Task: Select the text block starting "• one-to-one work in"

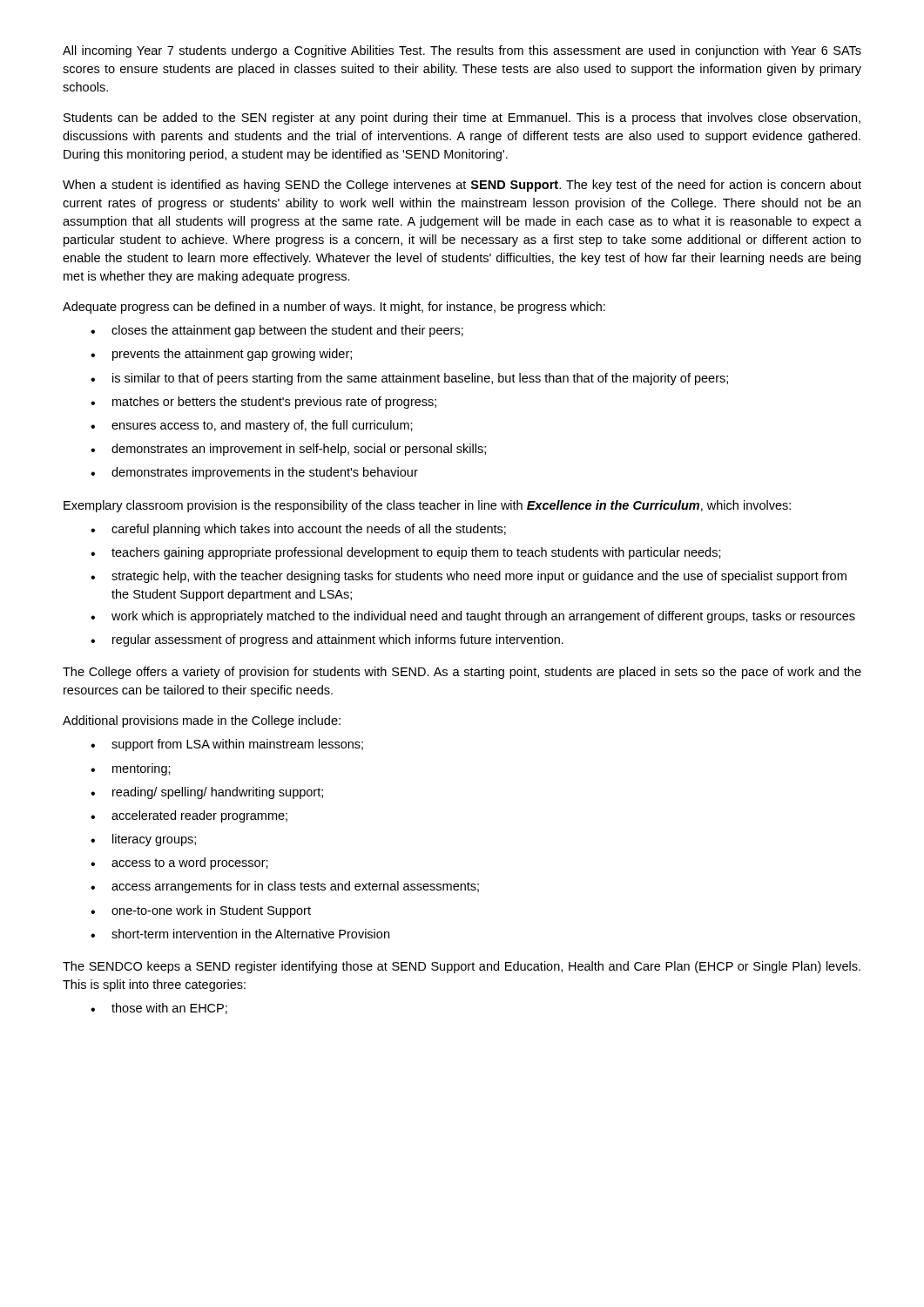Action: pos(201,911)
